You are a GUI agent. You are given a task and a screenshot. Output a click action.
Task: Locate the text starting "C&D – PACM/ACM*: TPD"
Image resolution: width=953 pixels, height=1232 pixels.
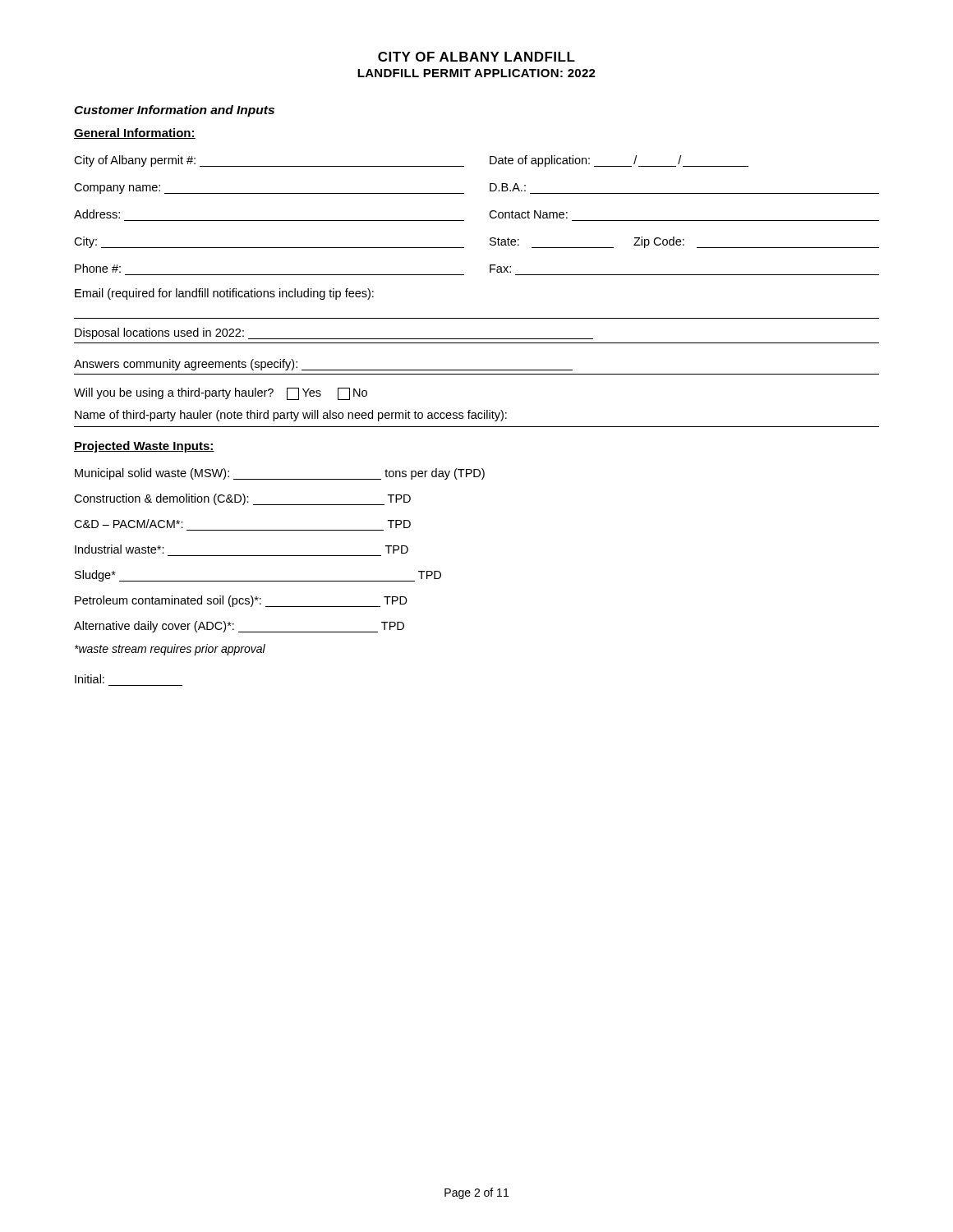coord(243,522)
